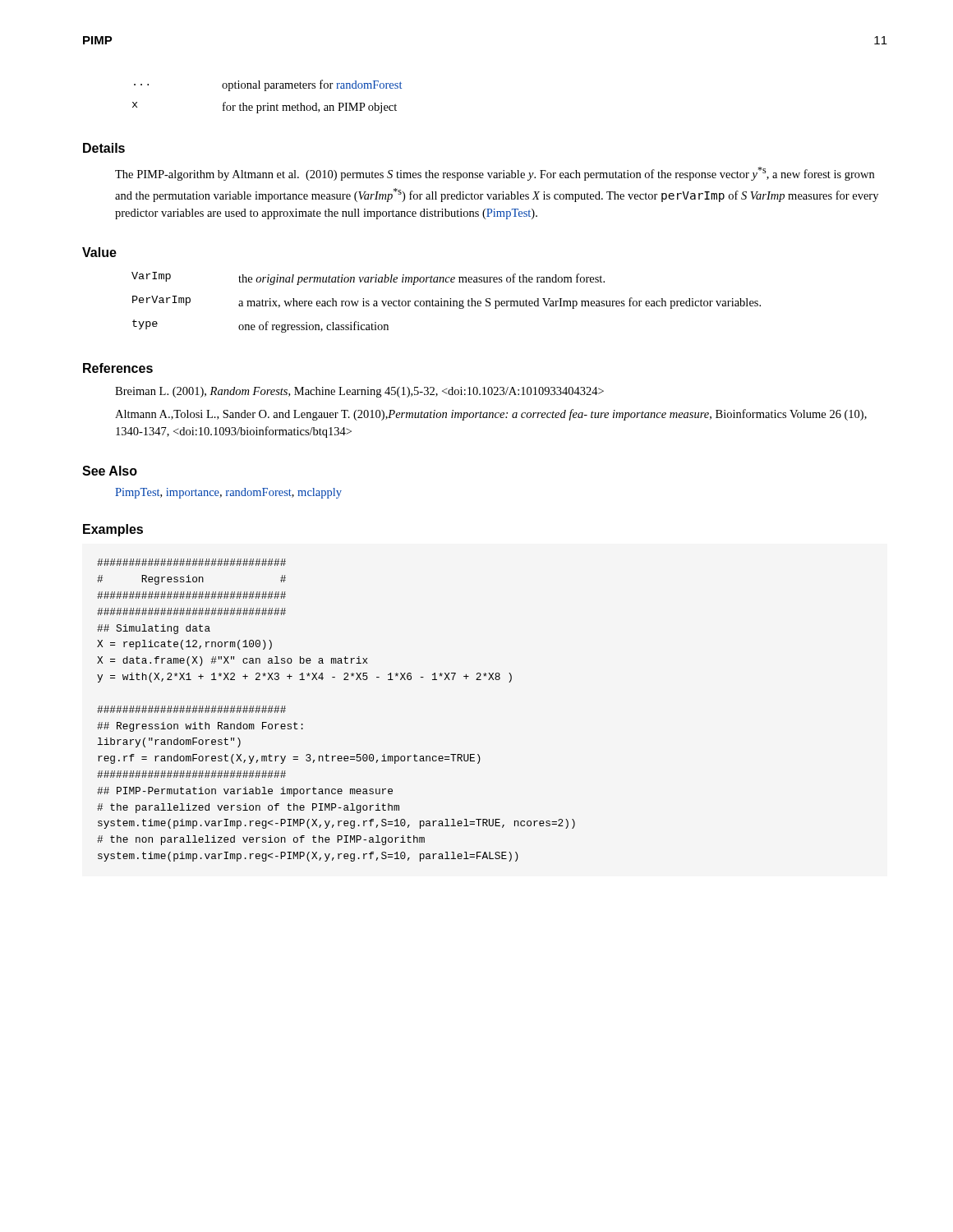
Task: Locate the element starting "Altmann A.,Tolosi L., Sander O."
Action: [491, 423]
